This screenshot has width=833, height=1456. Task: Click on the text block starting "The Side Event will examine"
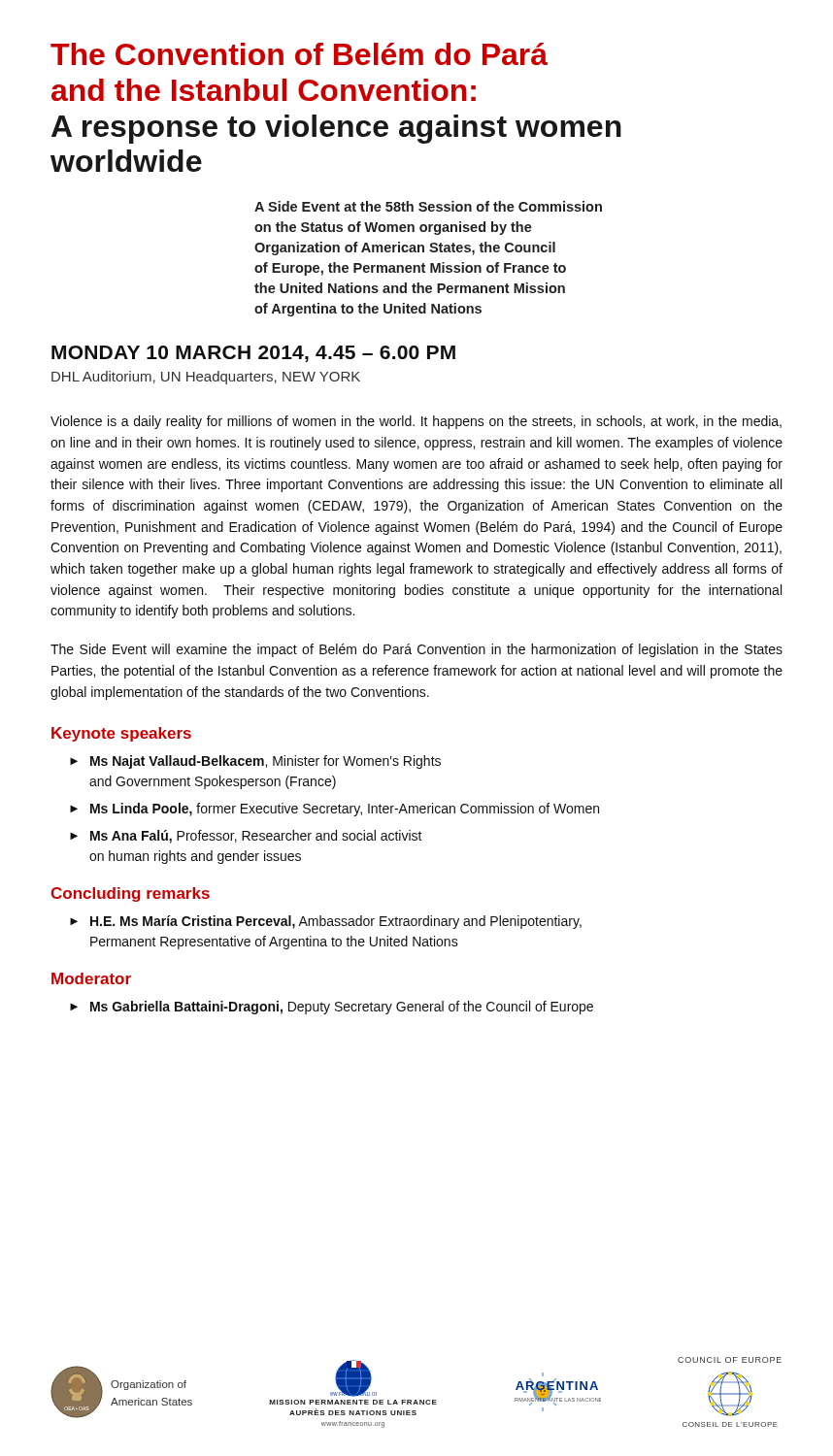tap(416, 671)
